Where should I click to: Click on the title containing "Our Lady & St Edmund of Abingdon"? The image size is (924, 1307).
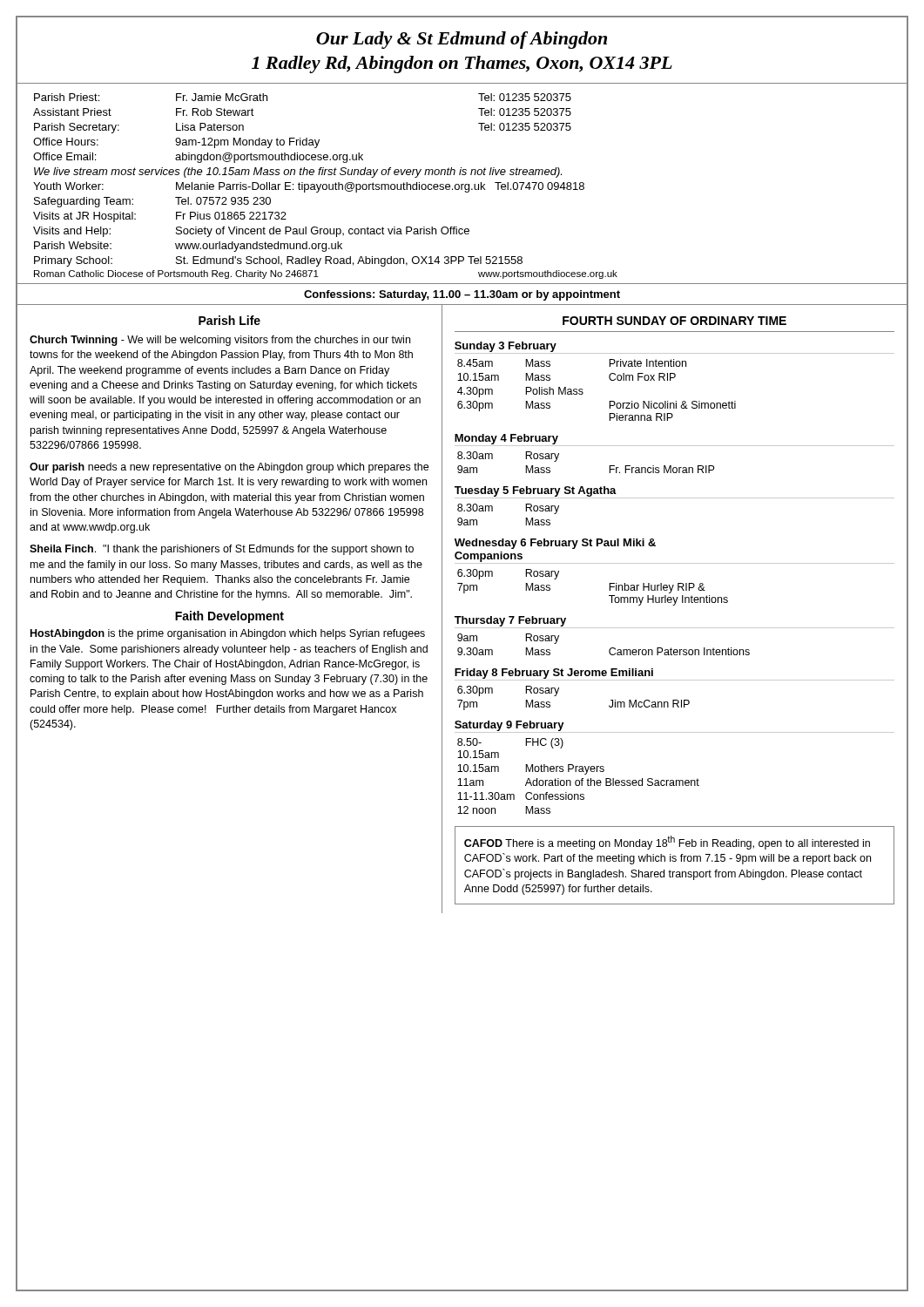click(462, 50)
